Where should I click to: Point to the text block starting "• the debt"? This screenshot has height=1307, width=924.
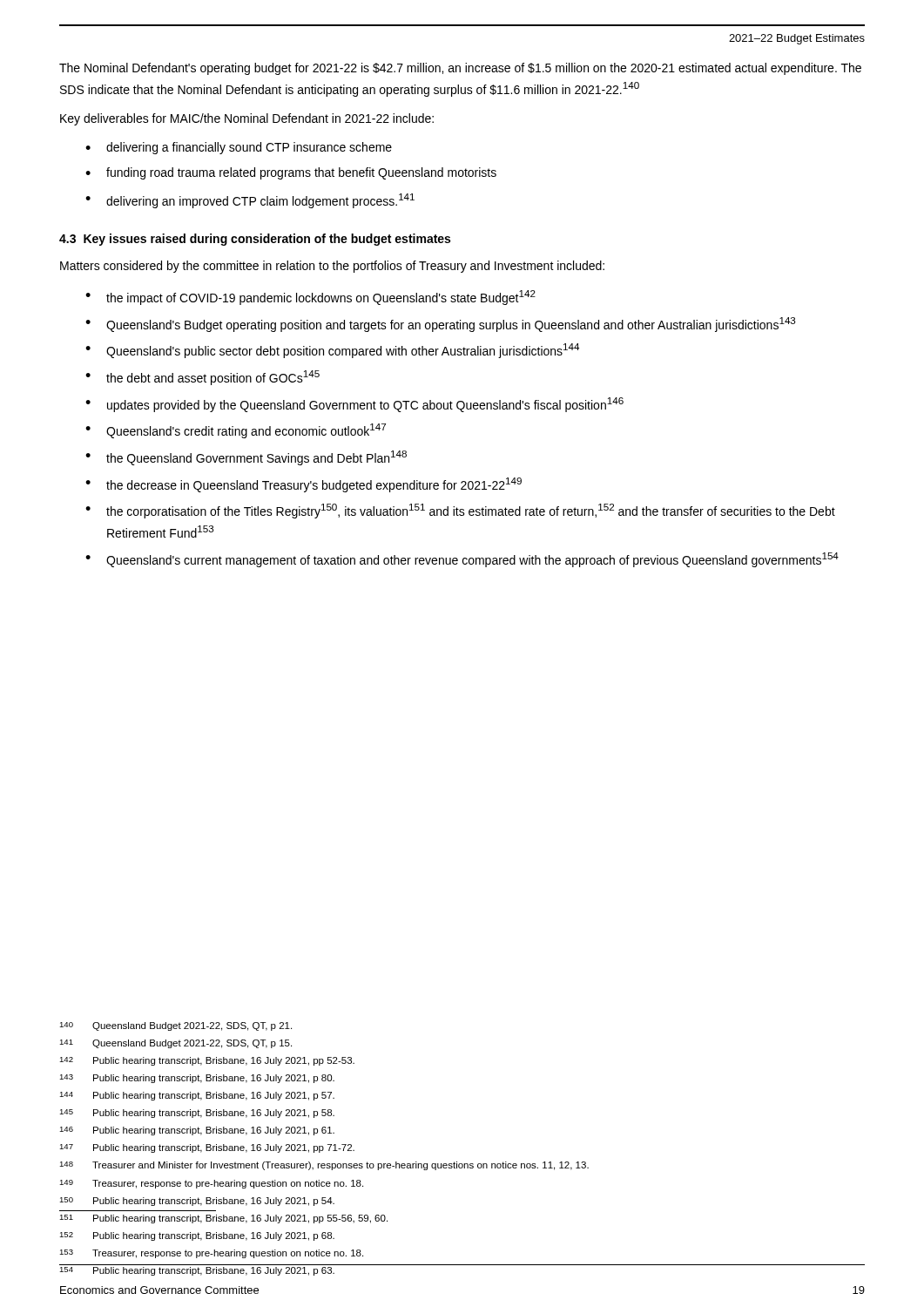point(203,377)
